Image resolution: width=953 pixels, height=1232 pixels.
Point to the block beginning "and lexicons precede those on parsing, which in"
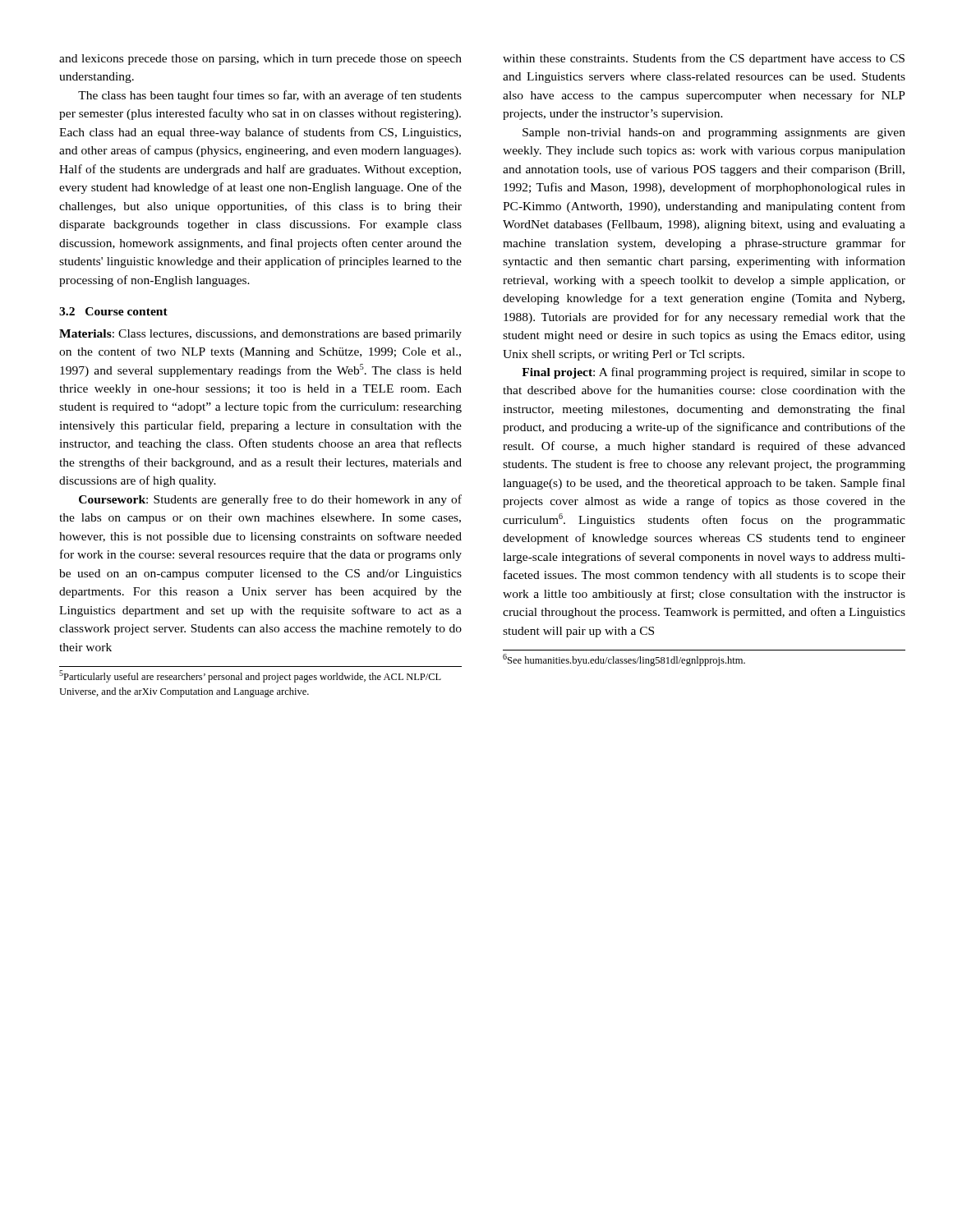pos(260,169)
